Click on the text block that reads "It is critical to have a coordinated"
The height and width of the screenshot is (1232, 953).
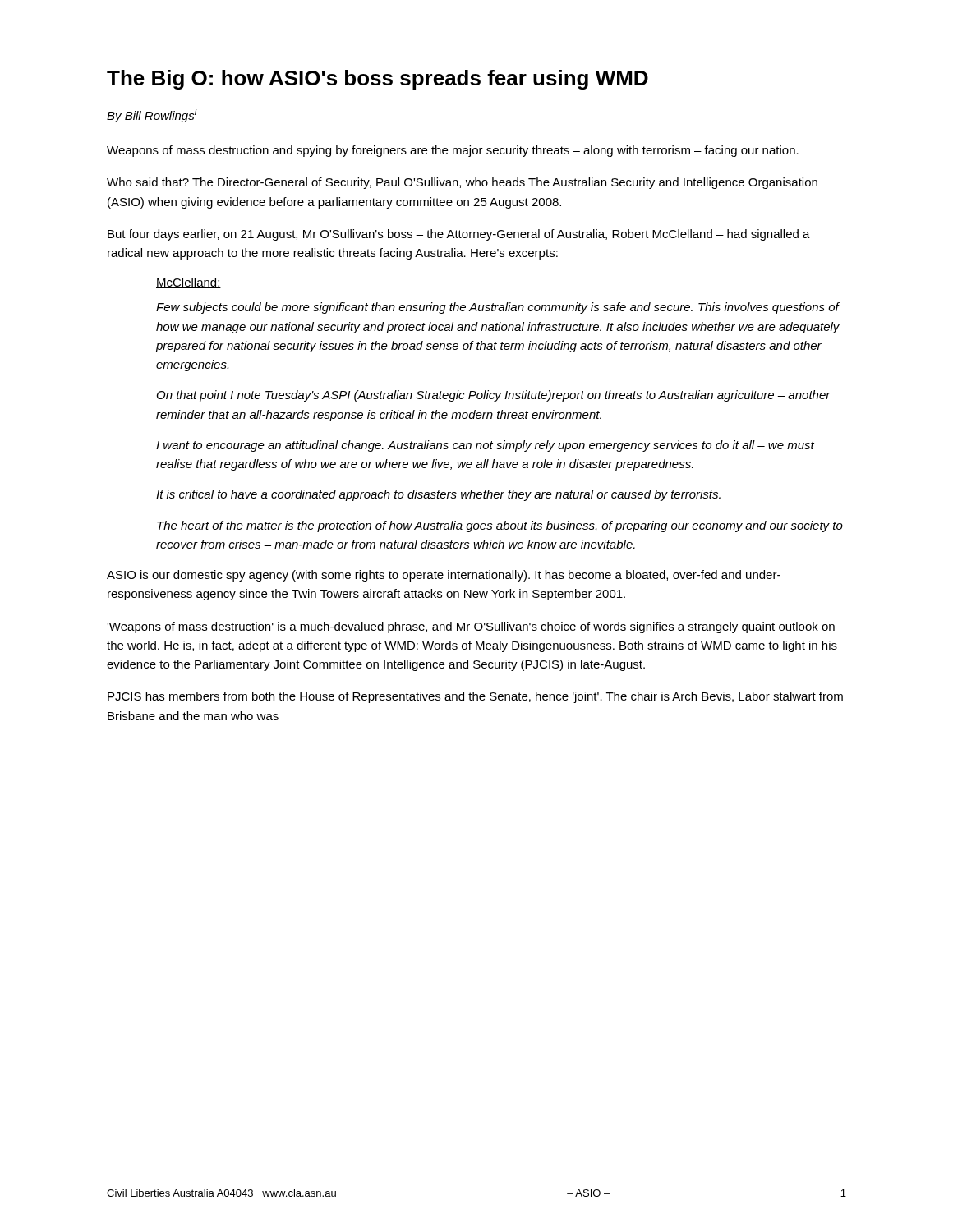(439, 494)
